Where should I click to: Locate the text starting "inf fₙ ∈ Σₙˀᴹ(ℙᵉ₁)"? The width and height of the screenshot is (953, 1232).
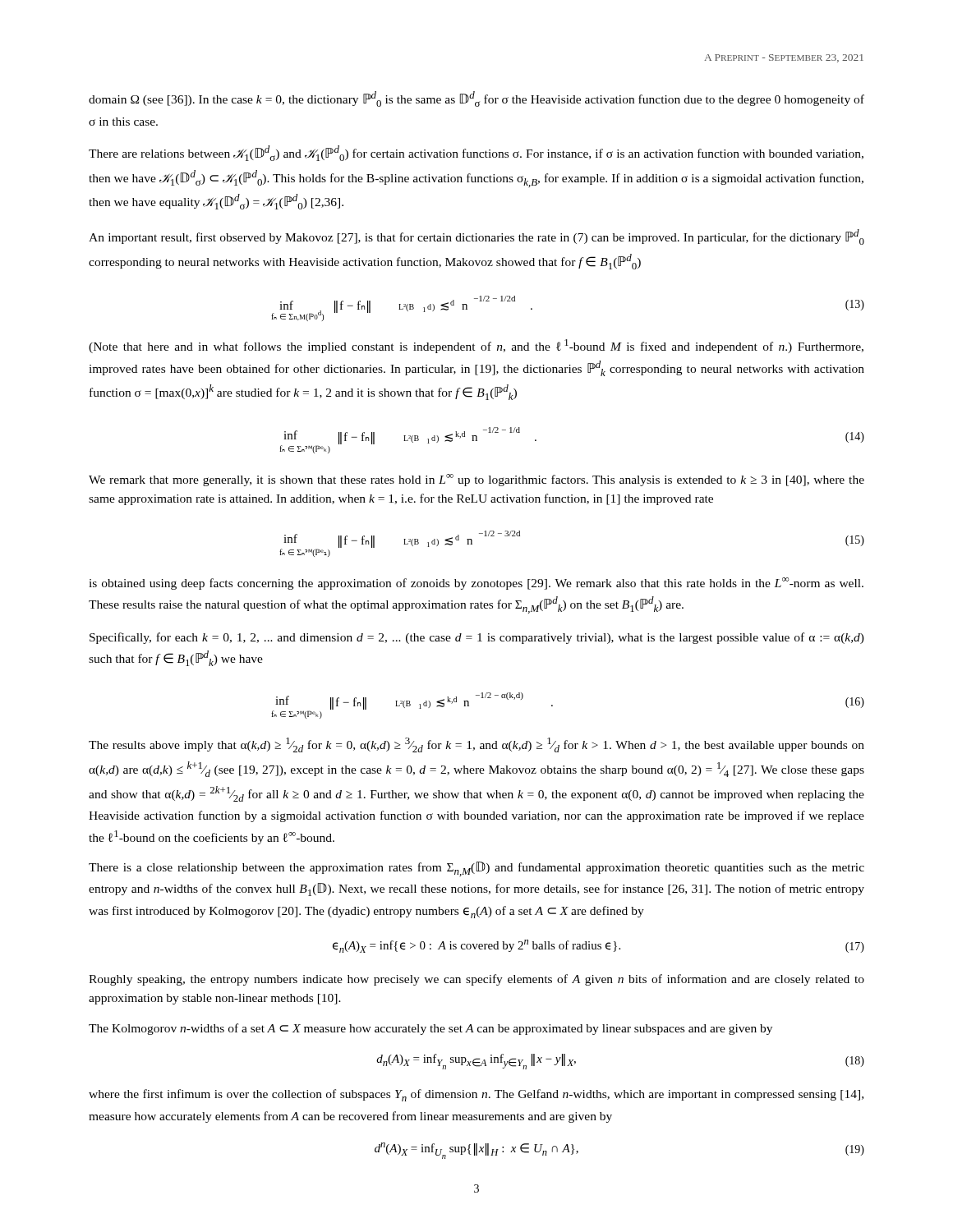tap(339, 543)
